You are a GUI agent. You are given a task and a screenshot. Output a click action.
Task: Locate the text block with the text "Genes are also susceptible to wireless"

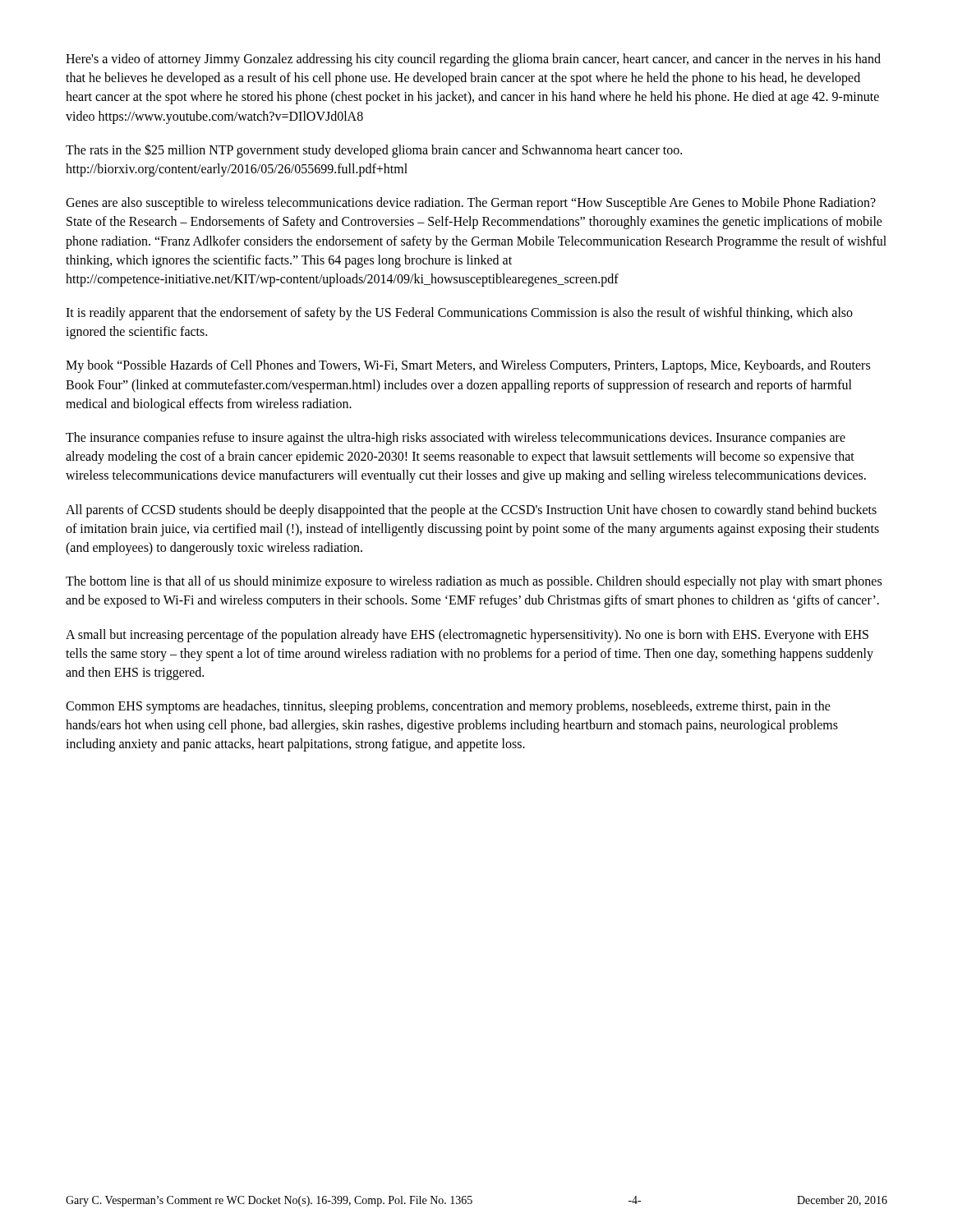476,241
